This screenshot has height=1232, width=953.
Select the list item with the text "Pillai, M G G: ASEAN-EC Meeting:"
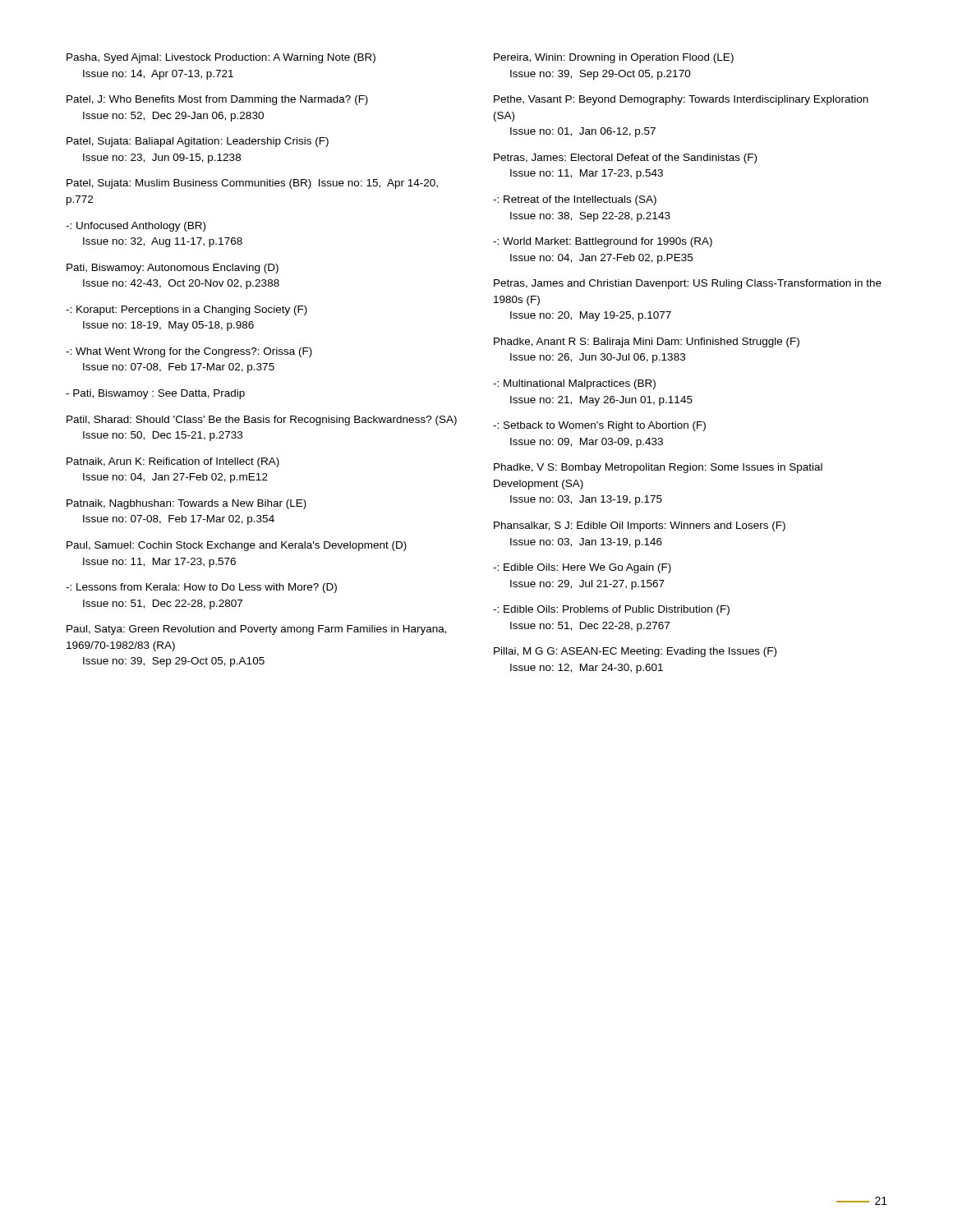(x=690, y=659)
